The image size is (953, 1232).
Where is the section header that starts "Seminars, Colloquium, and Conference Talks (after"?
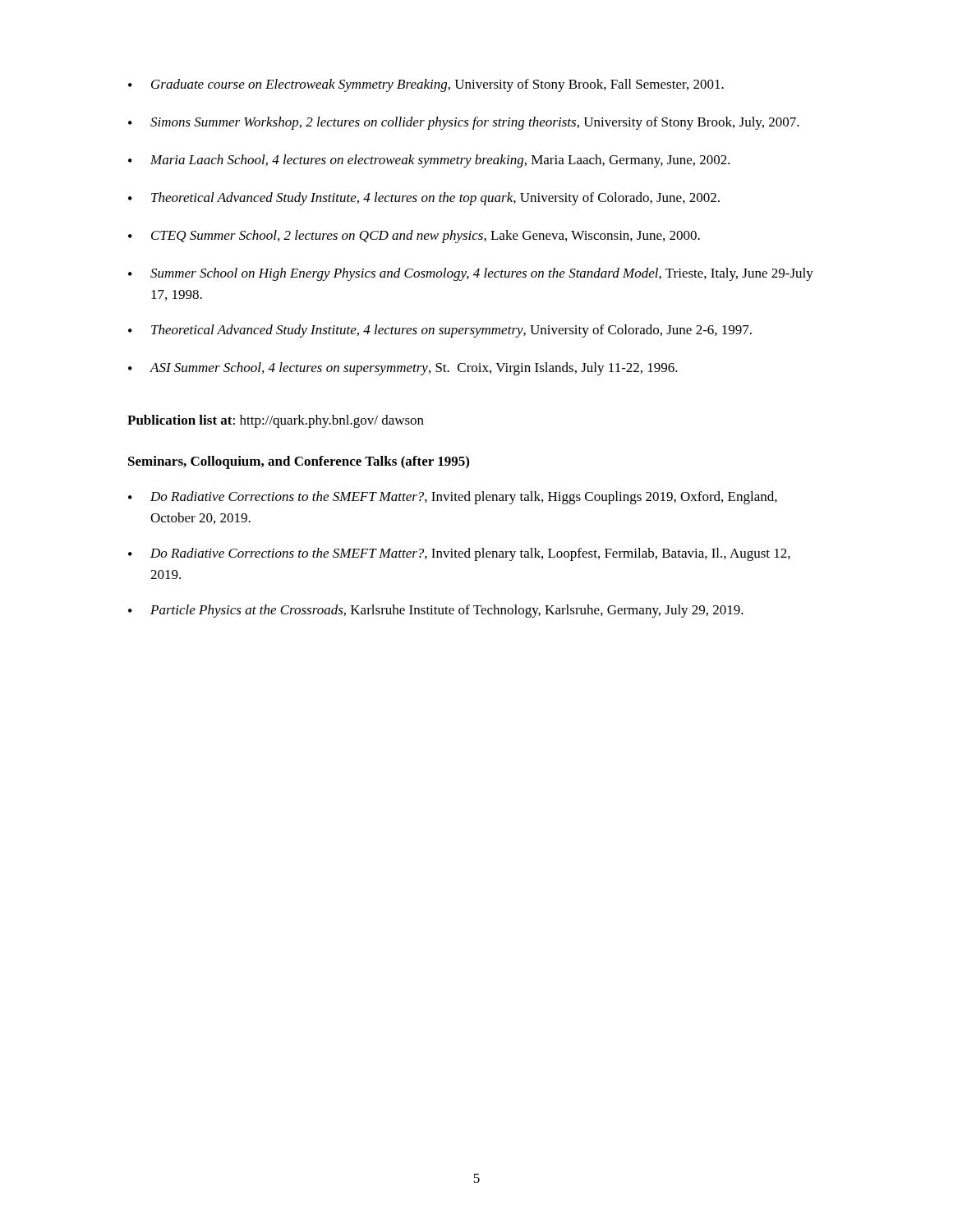tap(299, 461)
